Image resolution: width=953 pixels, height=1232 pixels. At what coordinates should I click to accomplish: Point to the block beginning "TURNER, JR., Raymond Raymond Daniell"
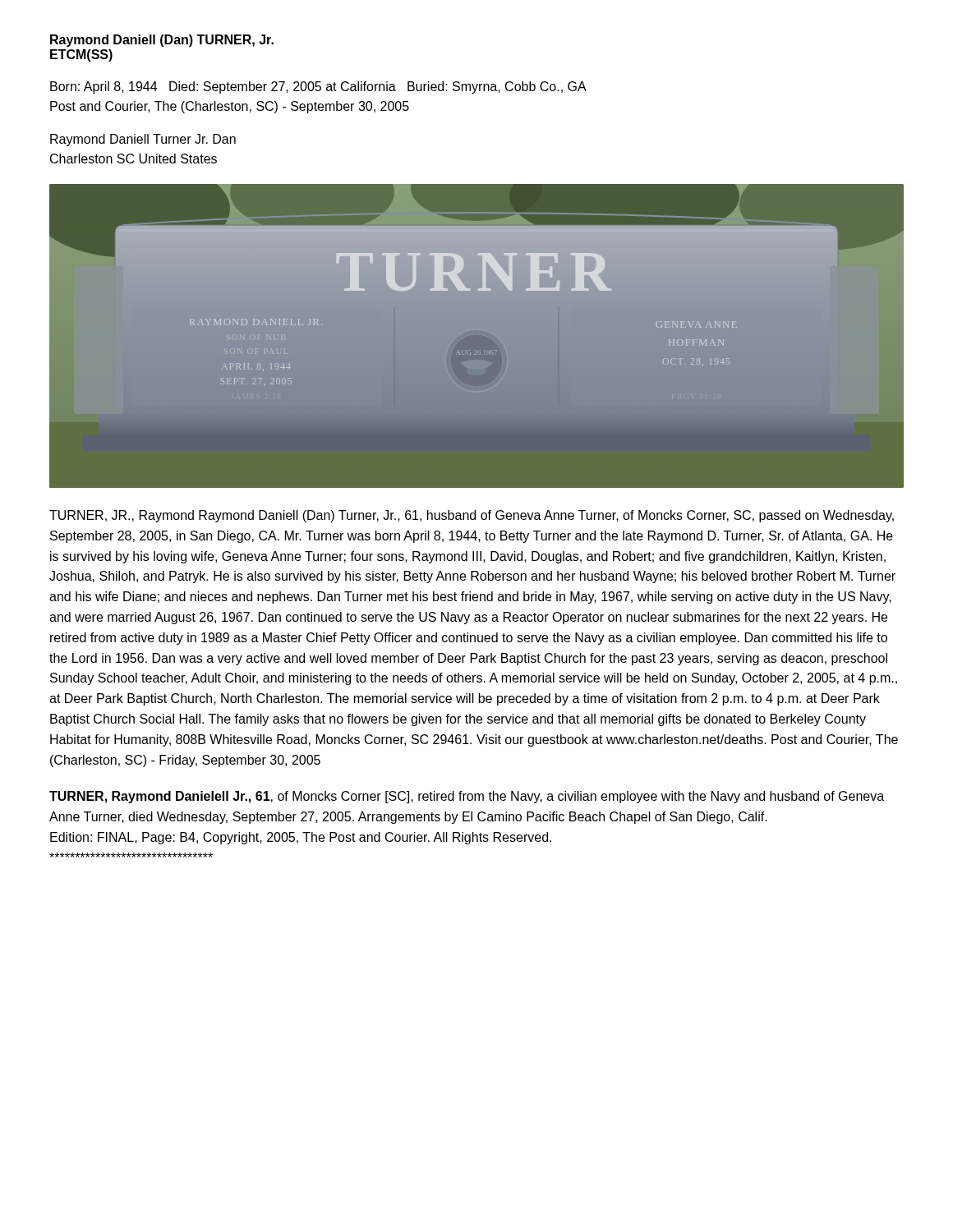(474, 638)
